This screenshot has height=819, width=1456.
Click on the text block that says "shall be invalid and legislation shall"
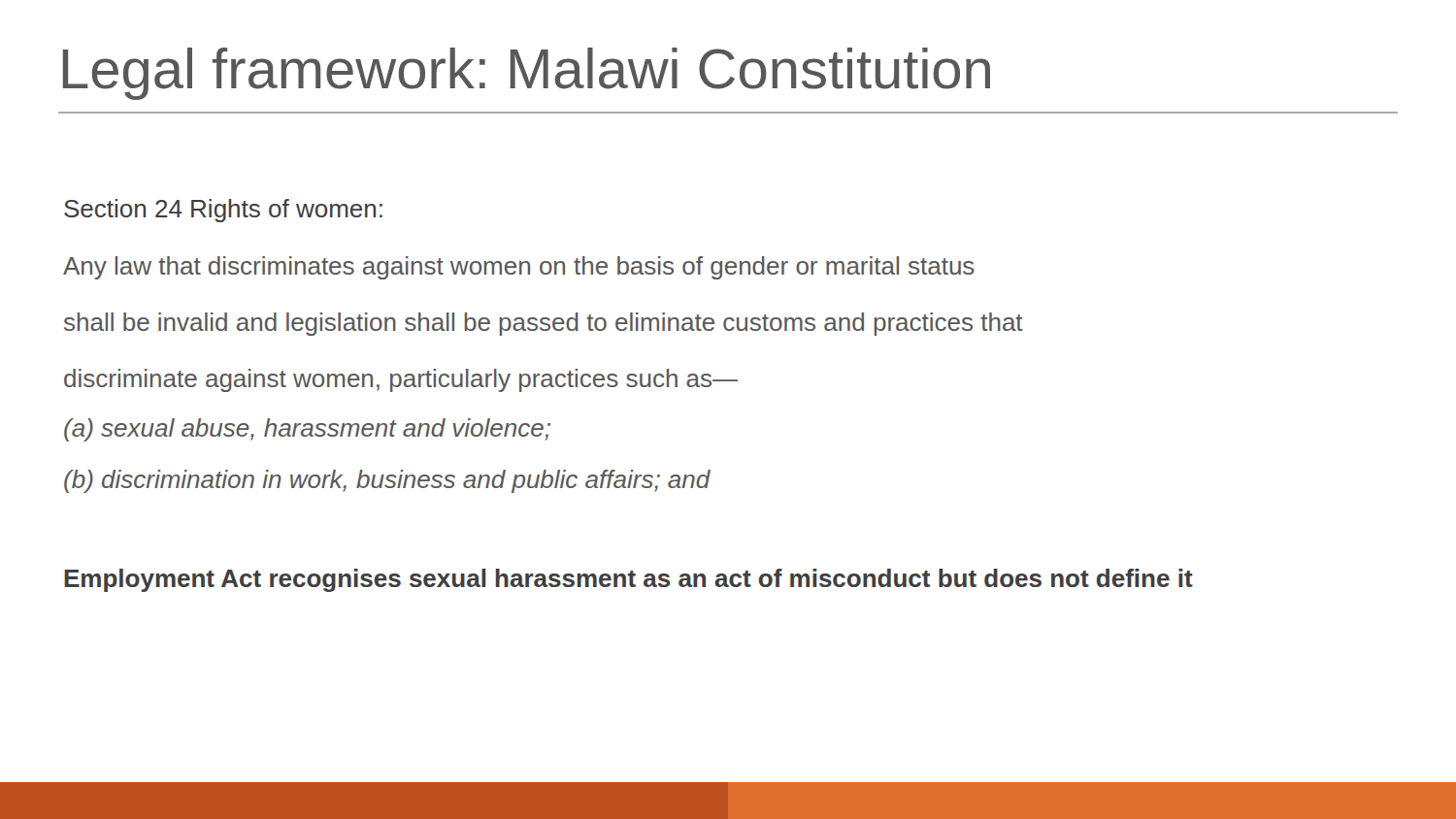543,322
